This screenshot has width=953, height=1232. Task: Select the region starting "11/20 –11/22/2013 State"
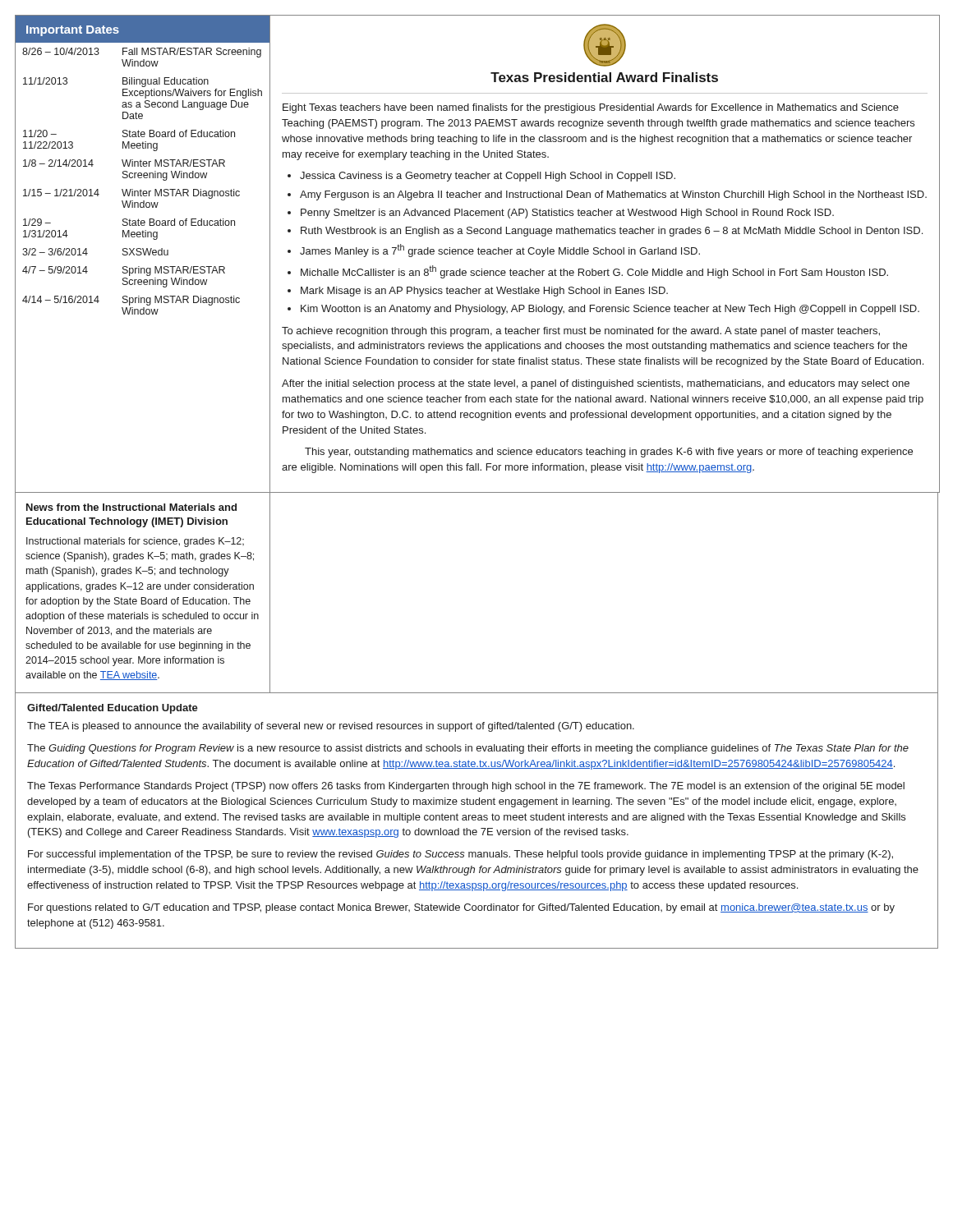(143, 140)
